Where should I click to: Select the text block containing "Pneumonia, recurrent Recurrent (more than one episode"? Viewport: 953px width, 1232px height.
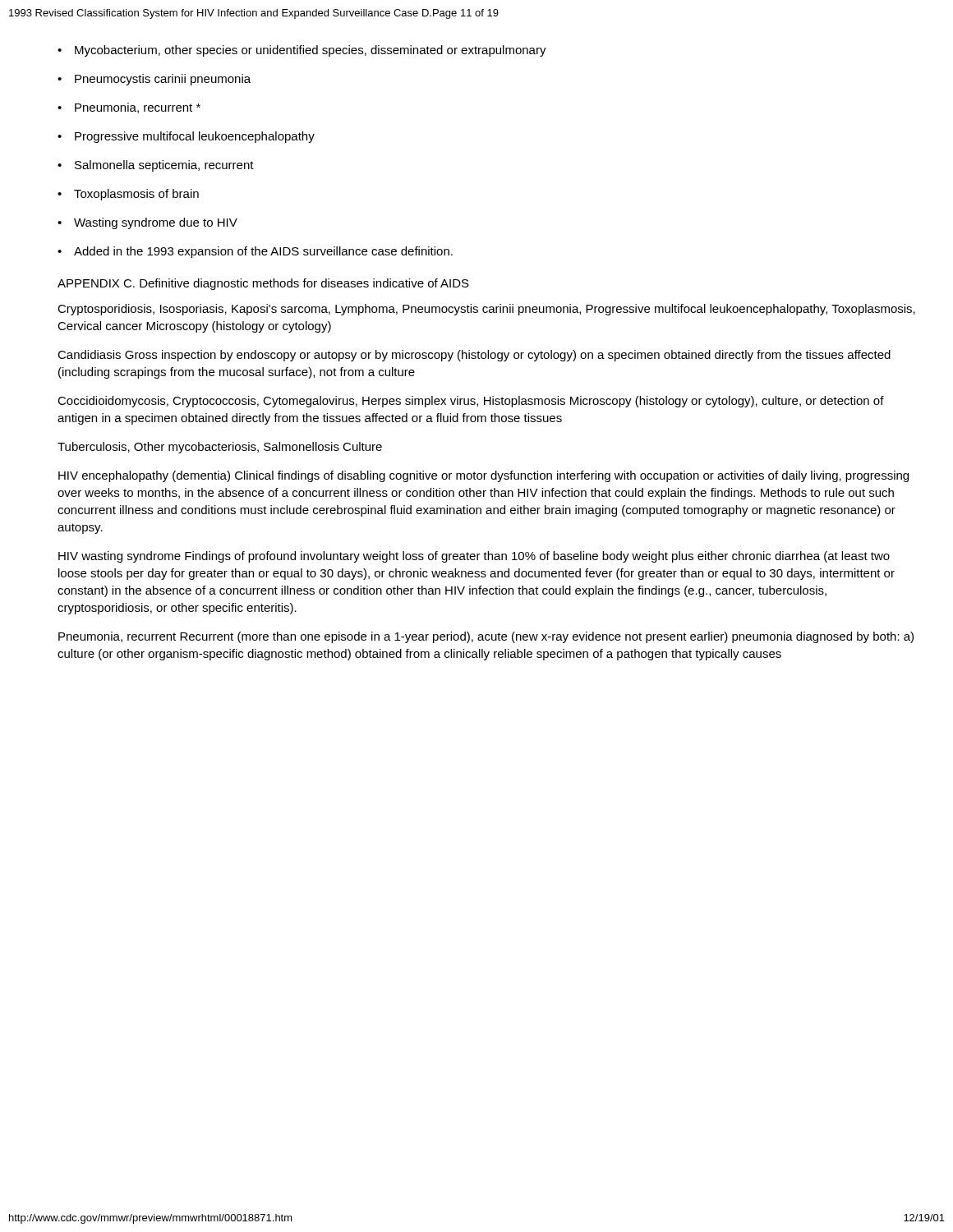486,645
